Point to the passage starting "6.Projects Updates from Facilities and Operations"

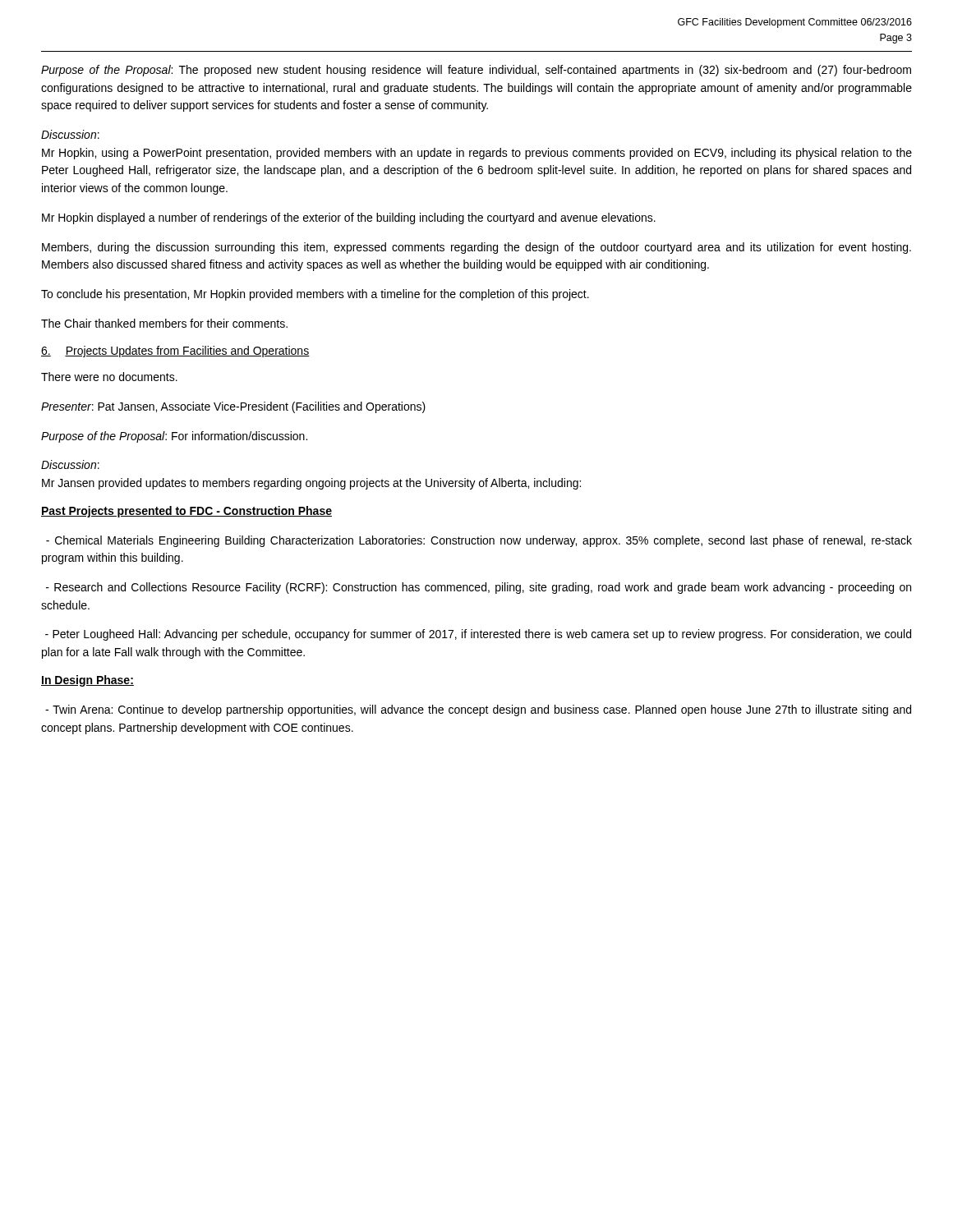click(175, 351)
